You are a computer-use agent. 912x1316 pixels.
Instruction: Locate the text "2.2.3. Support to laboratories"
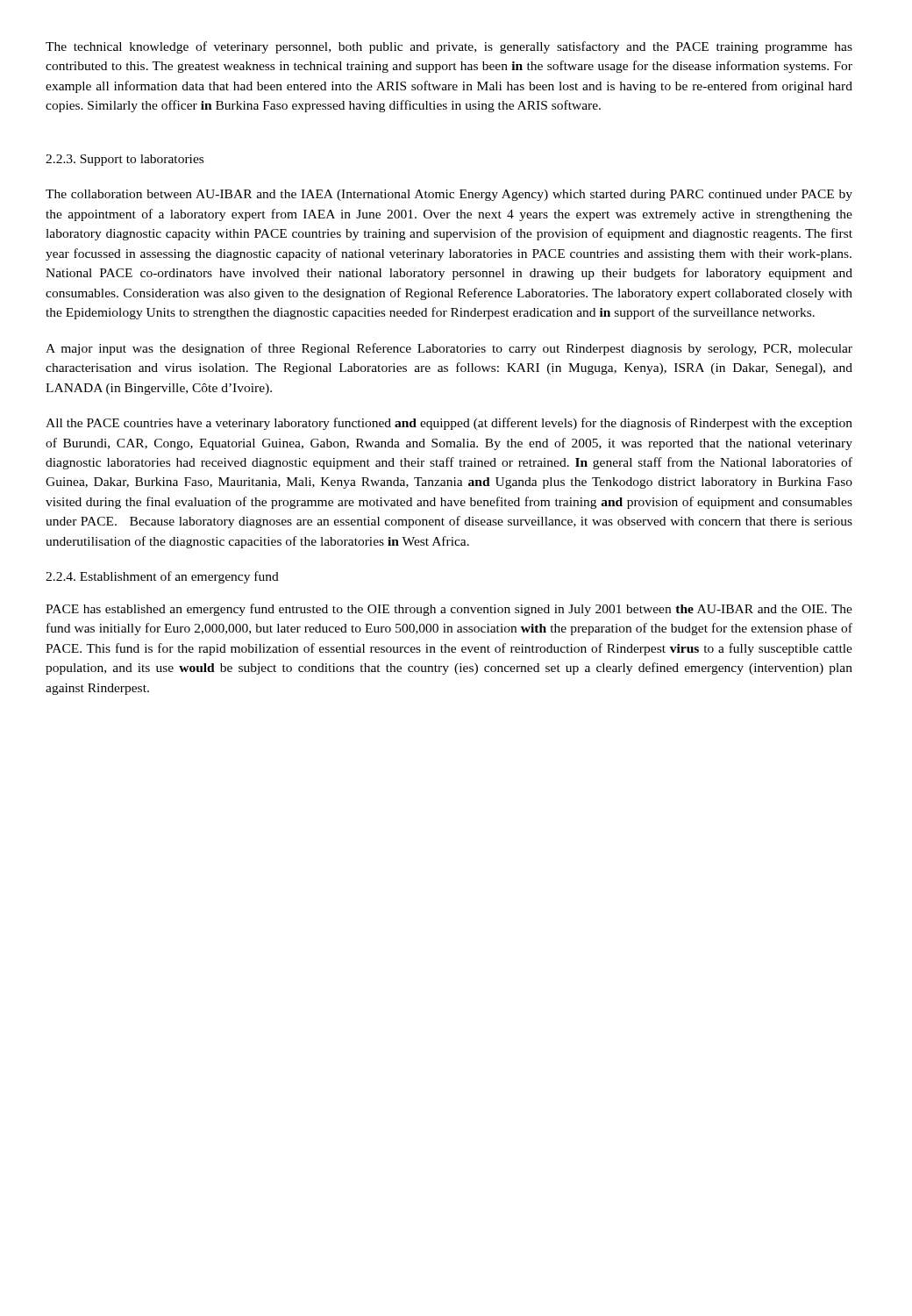tap(125, 158)
